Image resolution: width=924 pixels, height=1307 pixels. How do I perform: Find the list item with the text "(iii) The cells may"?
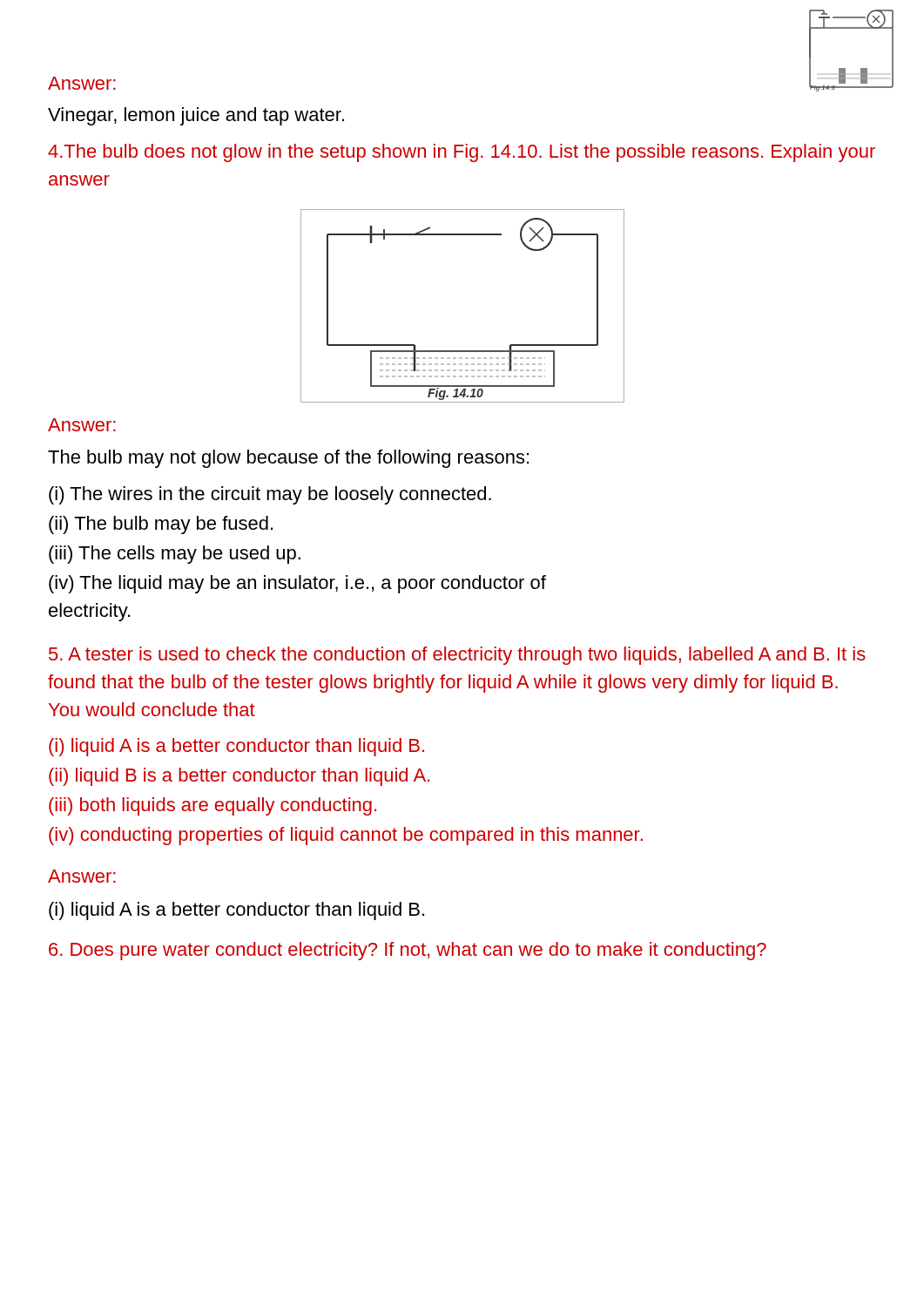pos(175,553)
